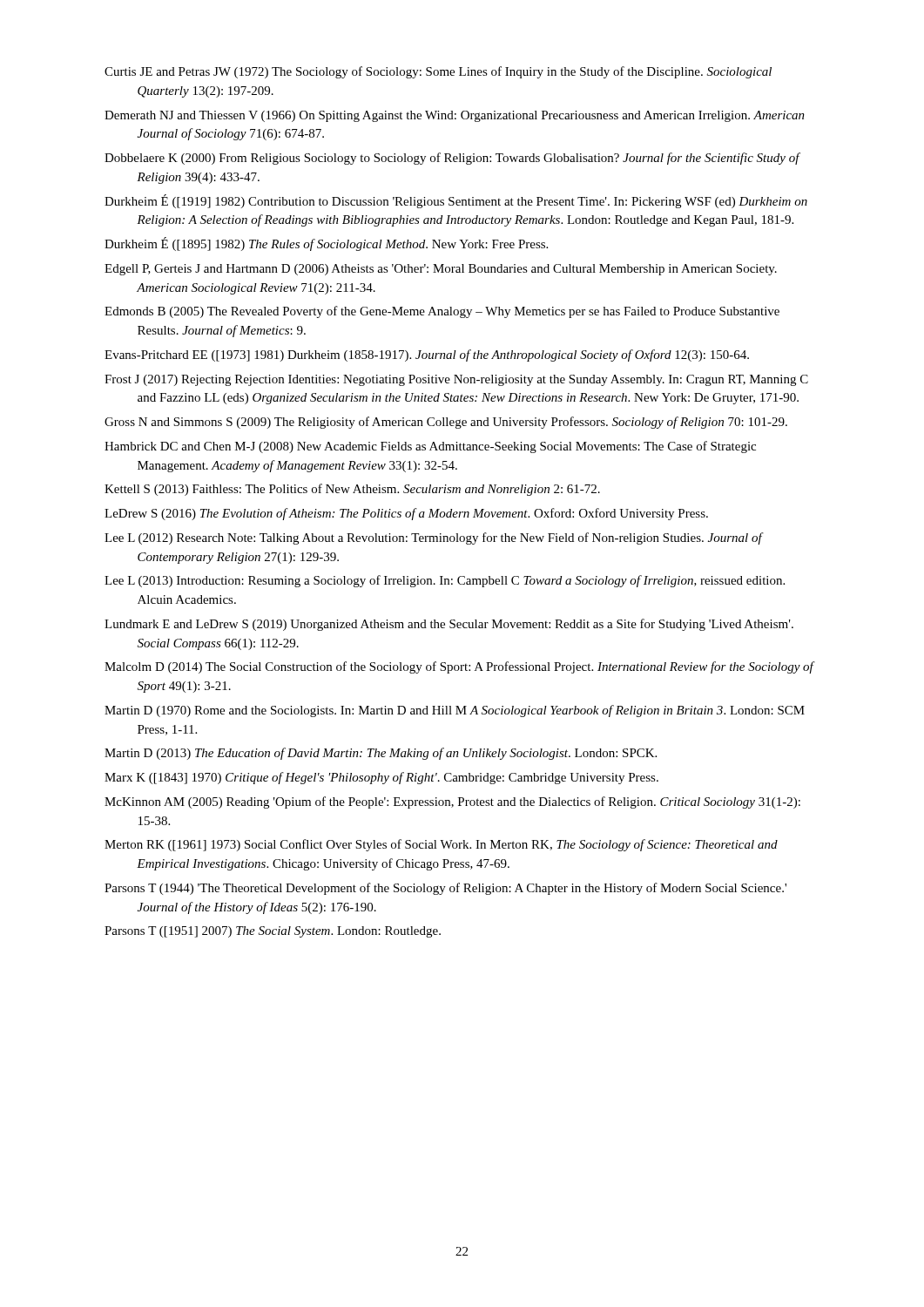Where is the passage that starts "Lundmark E and LeDrew S"?
This screenshot has width=924, height=1307.
[449, 633]
